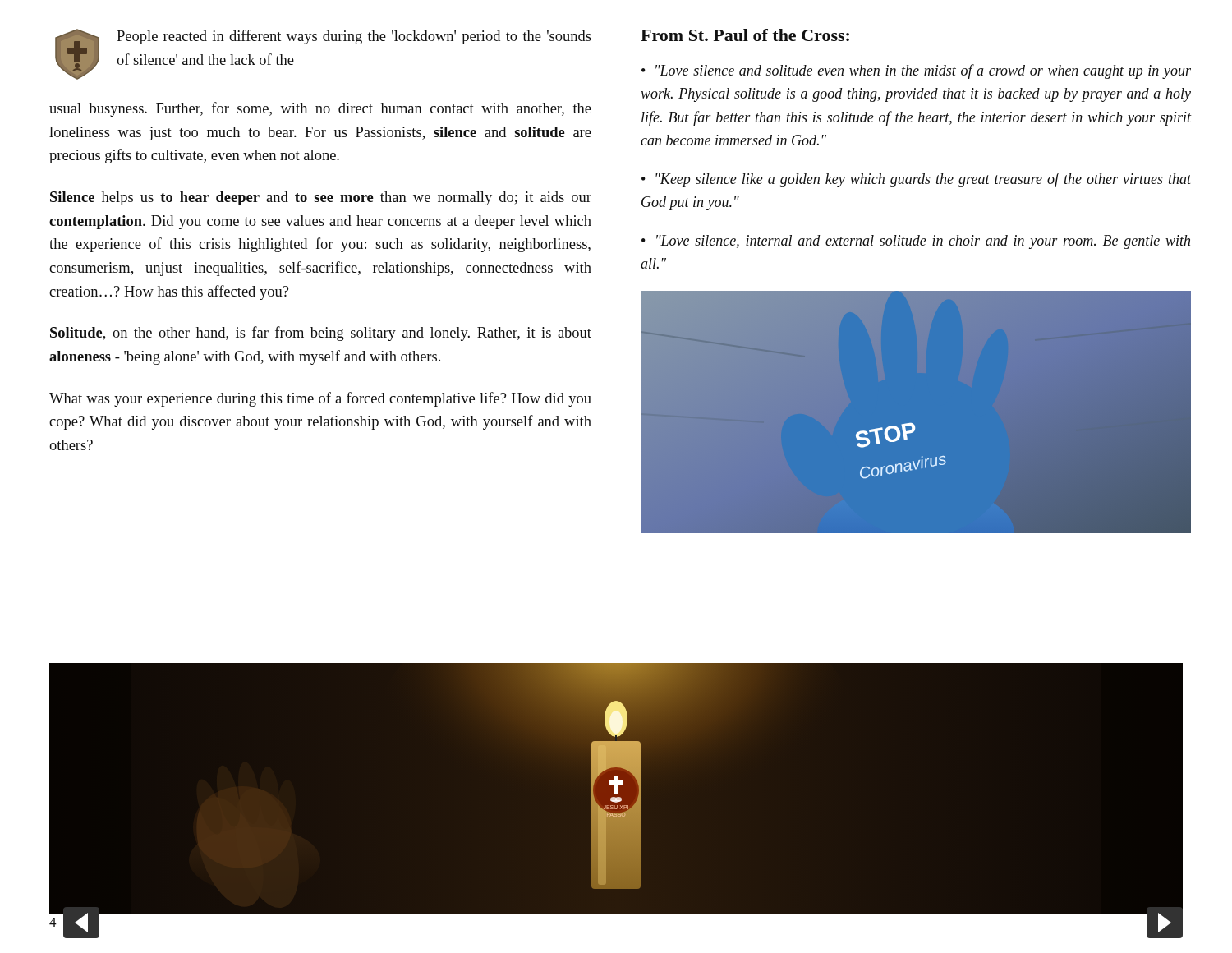Screen dimensions: 953x1232
Task: Point to the block starting "• "Love silence and solitude even"
Action: (916, 106)
